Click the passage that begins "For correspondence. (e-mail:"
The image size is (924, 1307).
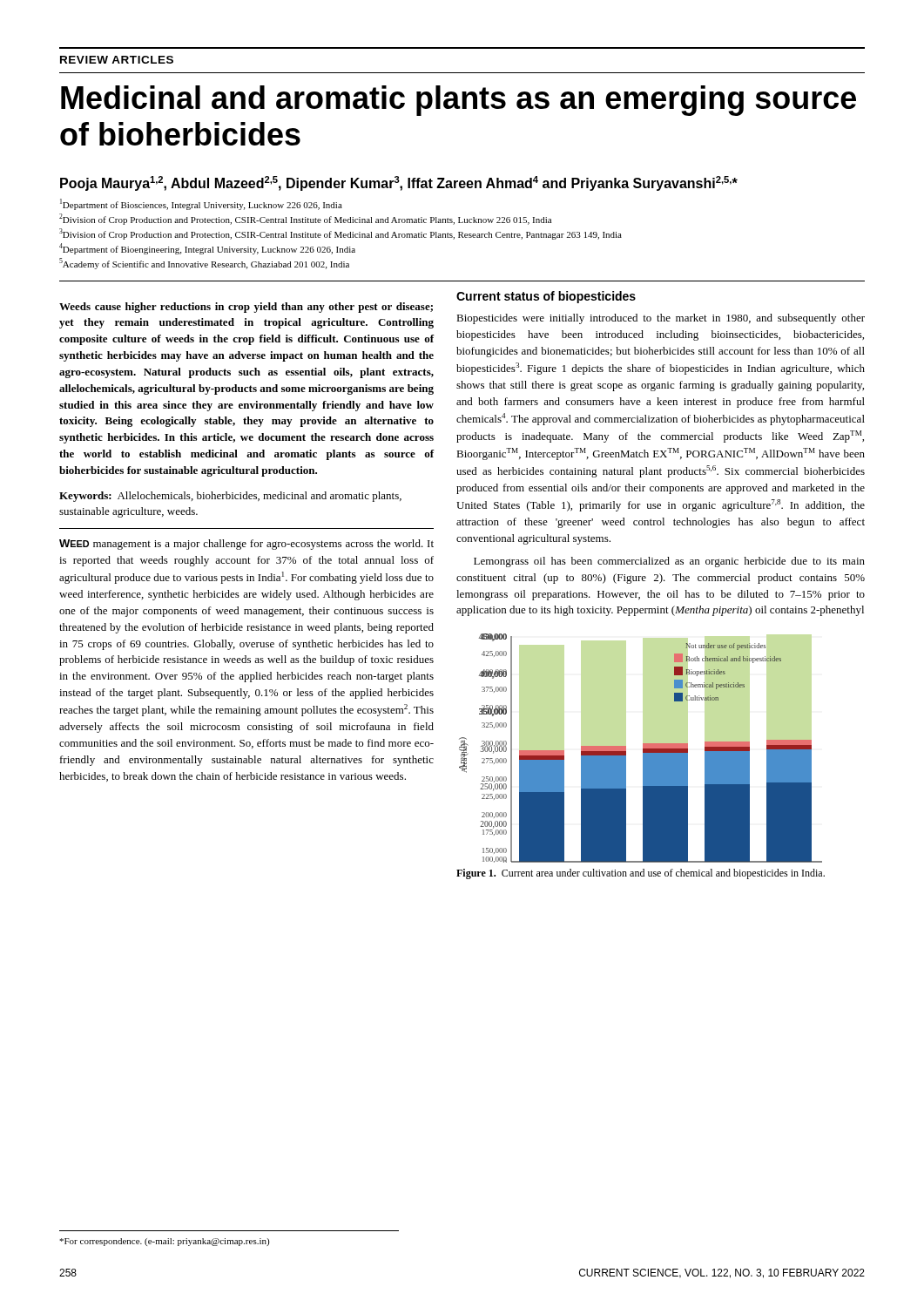(x=164, y=1240)
